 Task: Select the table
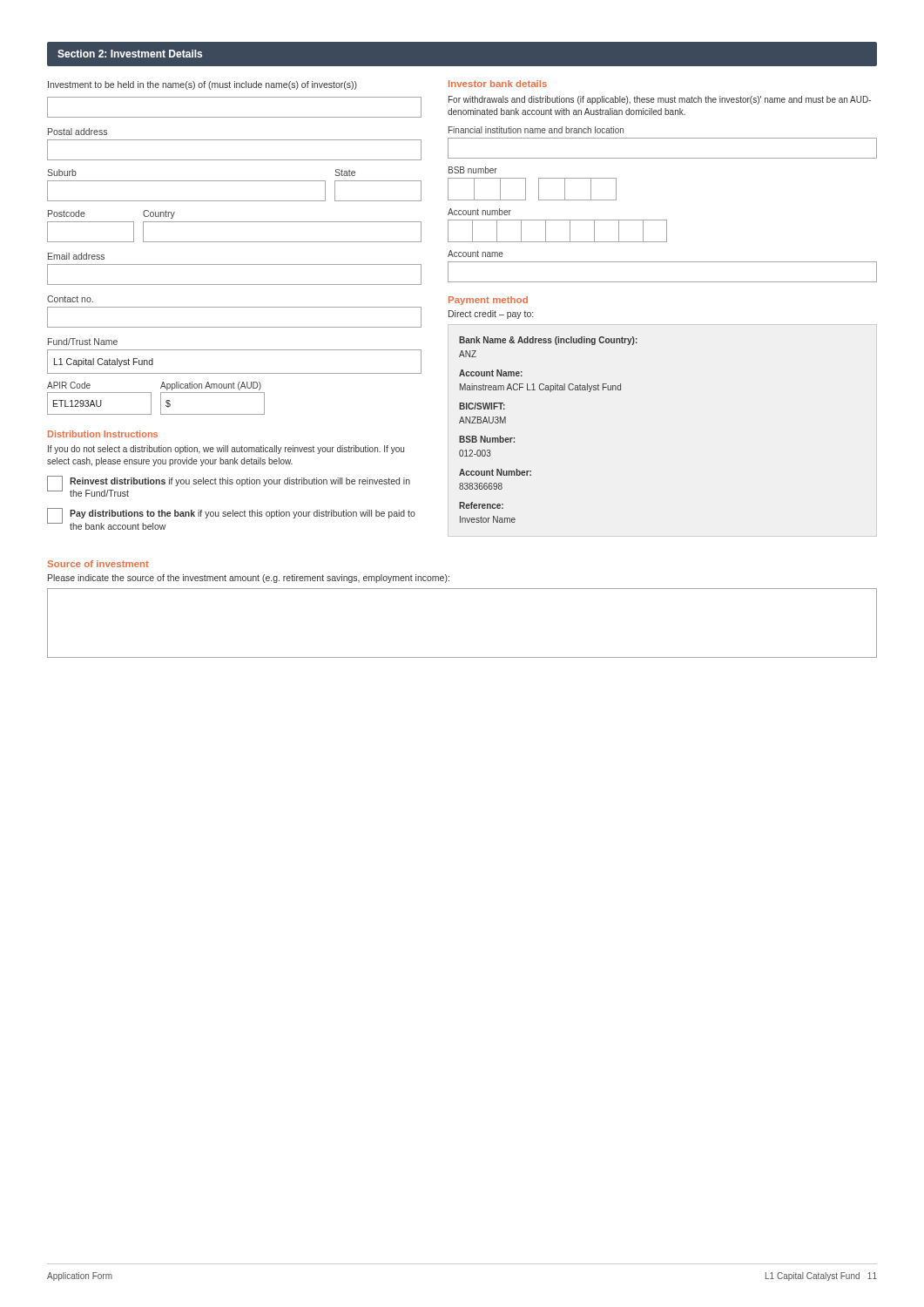[x=662, y=430]
